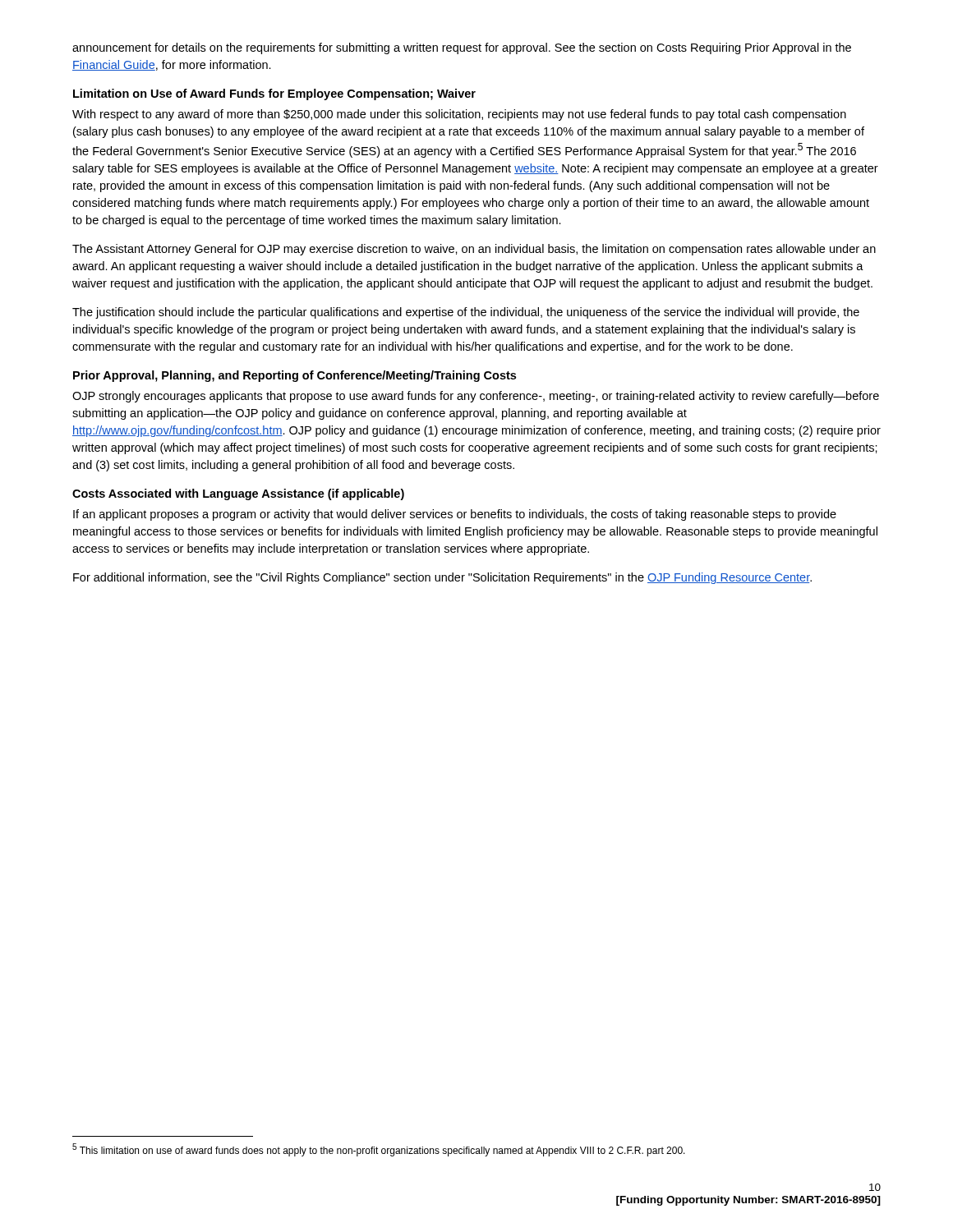Select a footnote
953x1232 pixels.
point(379,1150)
